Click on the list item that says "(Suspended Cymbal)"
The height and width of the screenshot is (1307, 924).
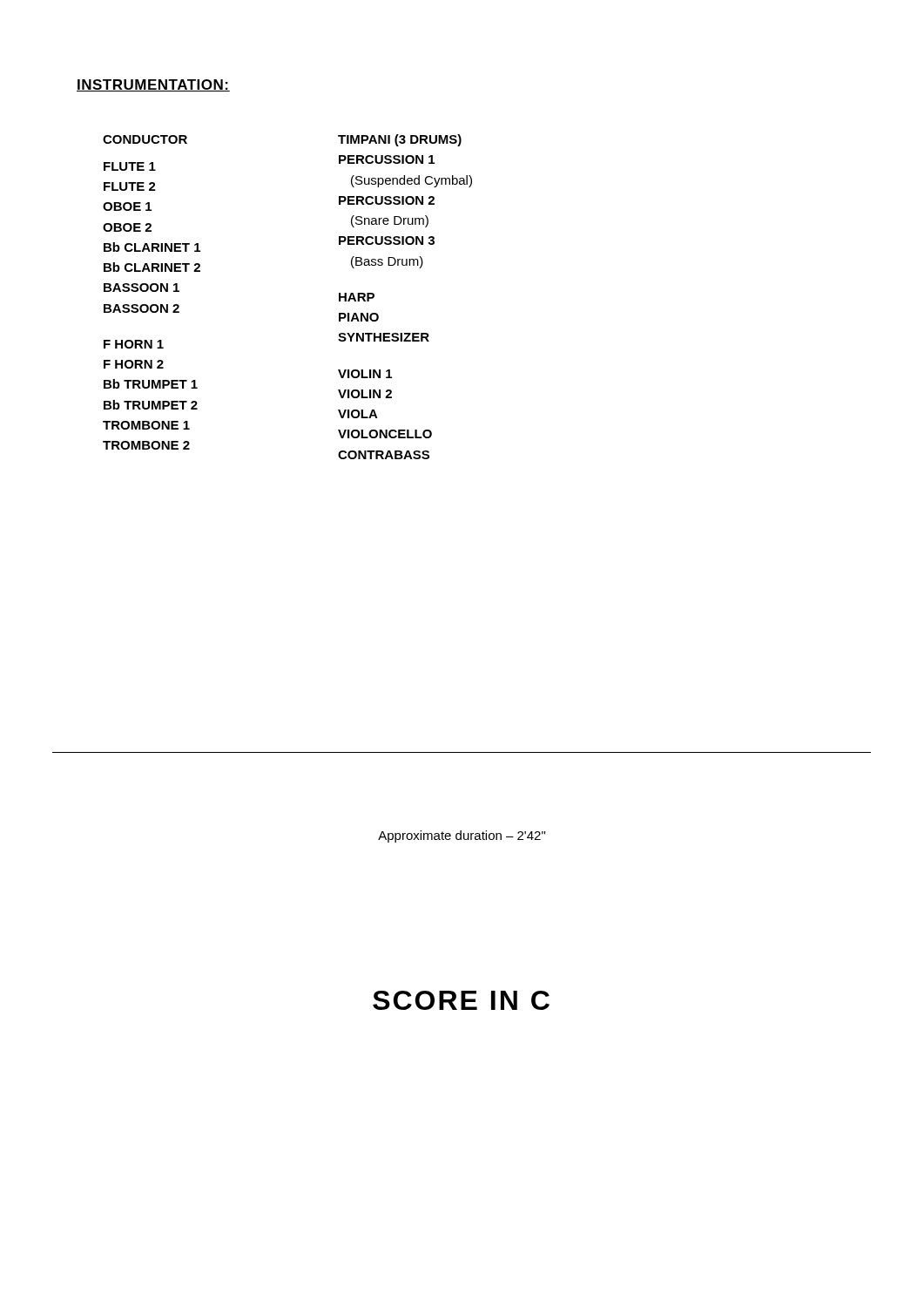tap(411, 180)
